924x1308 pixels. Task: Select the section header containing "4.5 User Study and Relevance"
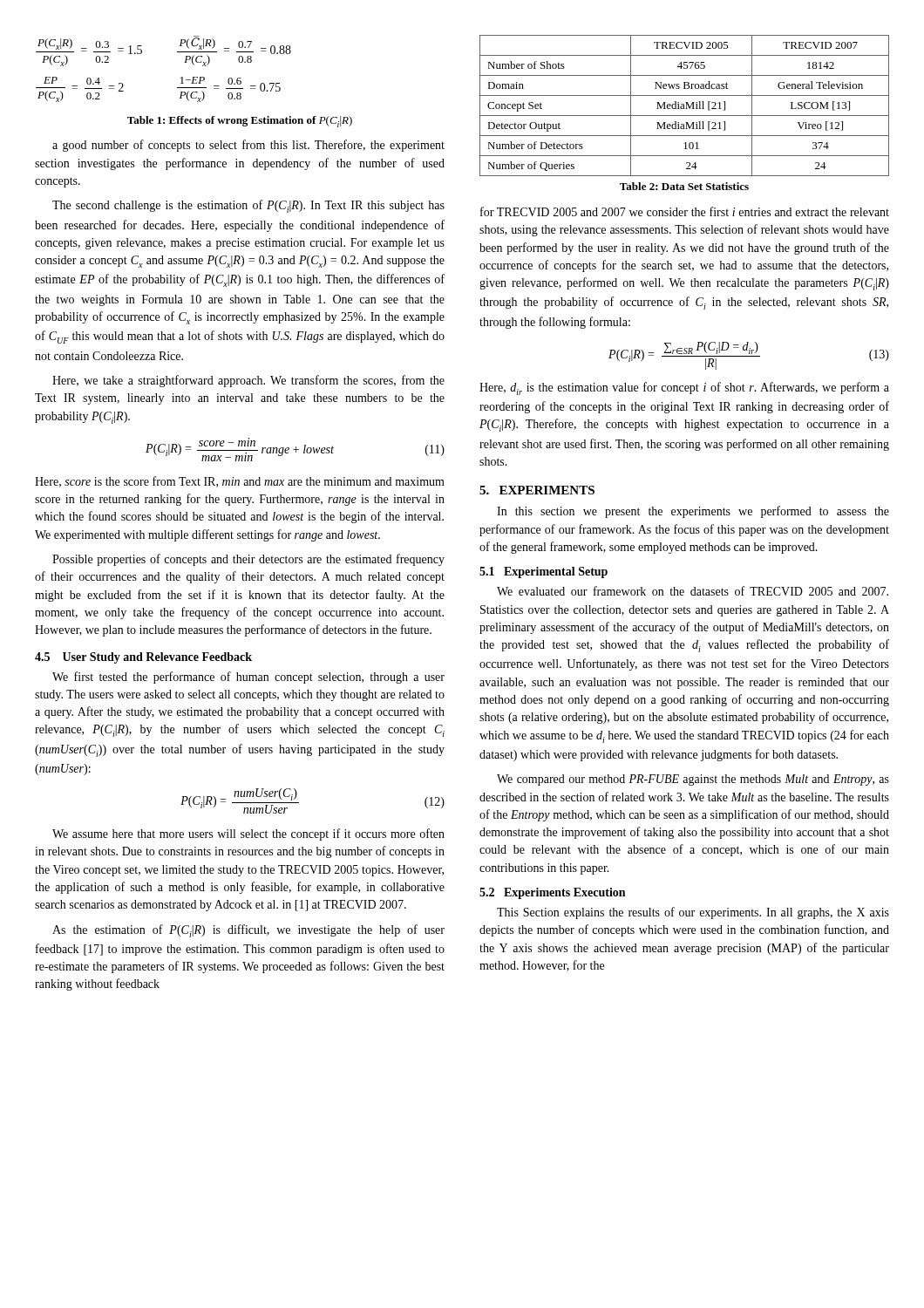coord(143,657)
